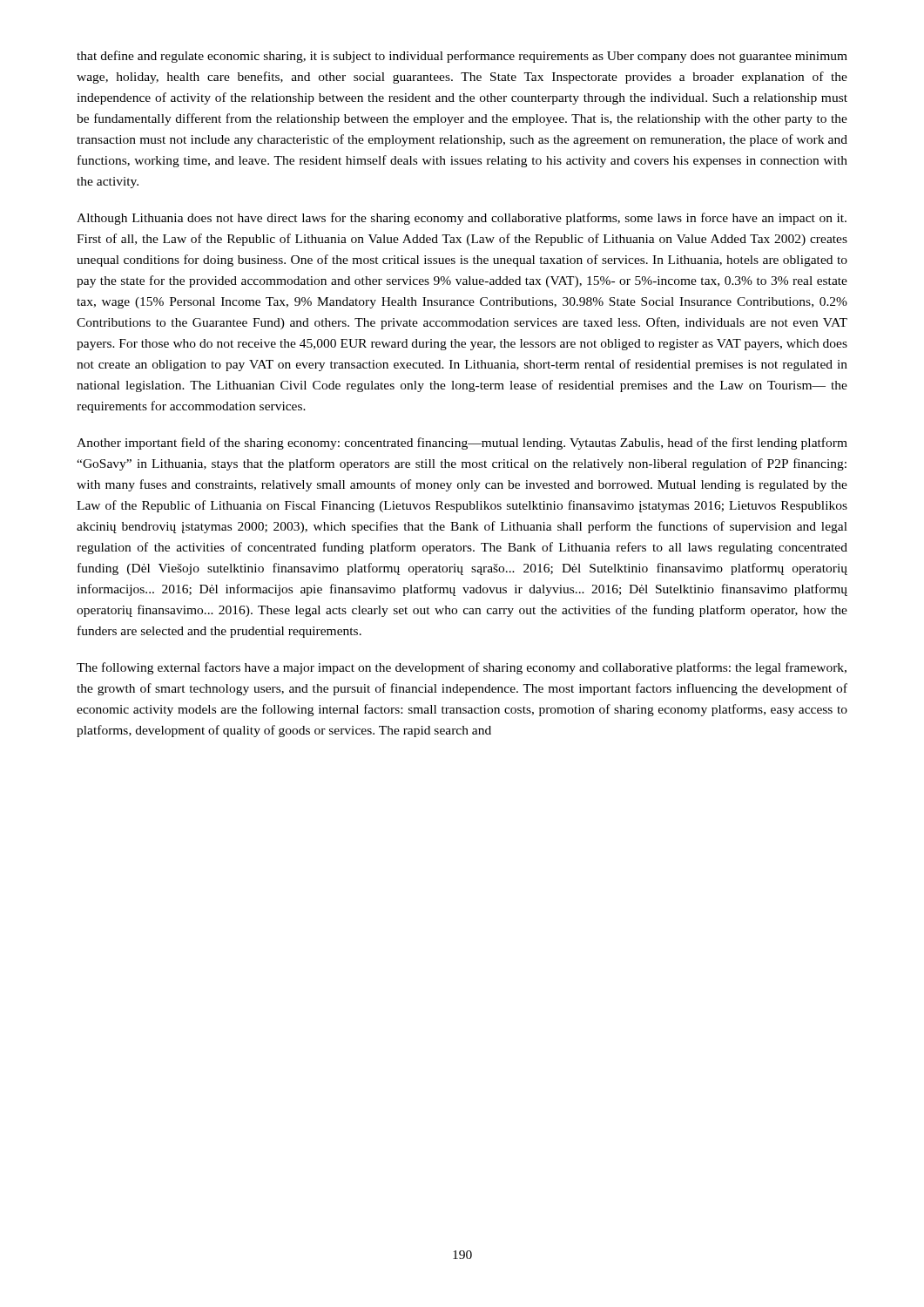
Task: Select the text block starting "Another important field of the"
Action: [462, 537]
